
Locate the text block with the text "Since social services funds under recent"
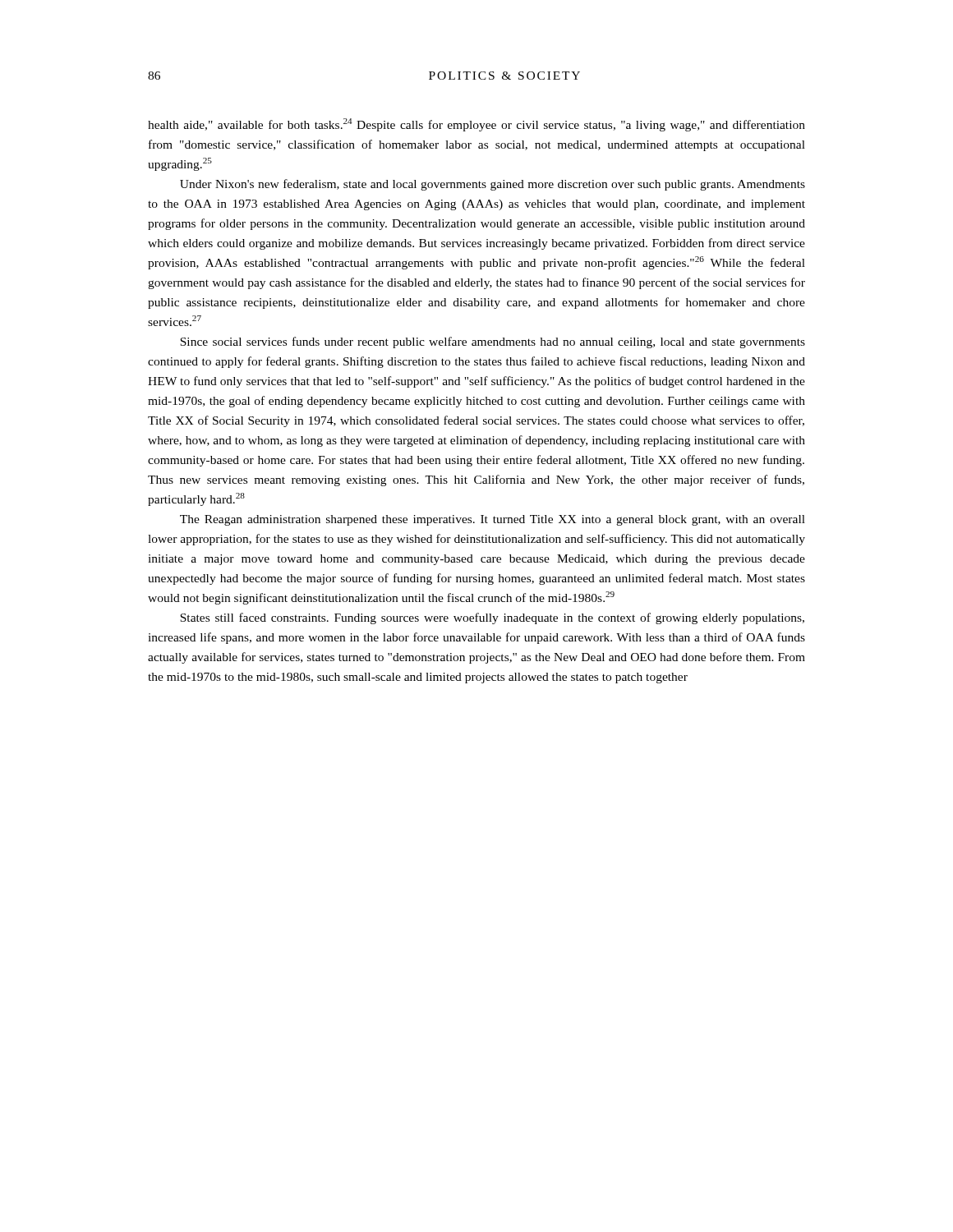tap(476, 421)
